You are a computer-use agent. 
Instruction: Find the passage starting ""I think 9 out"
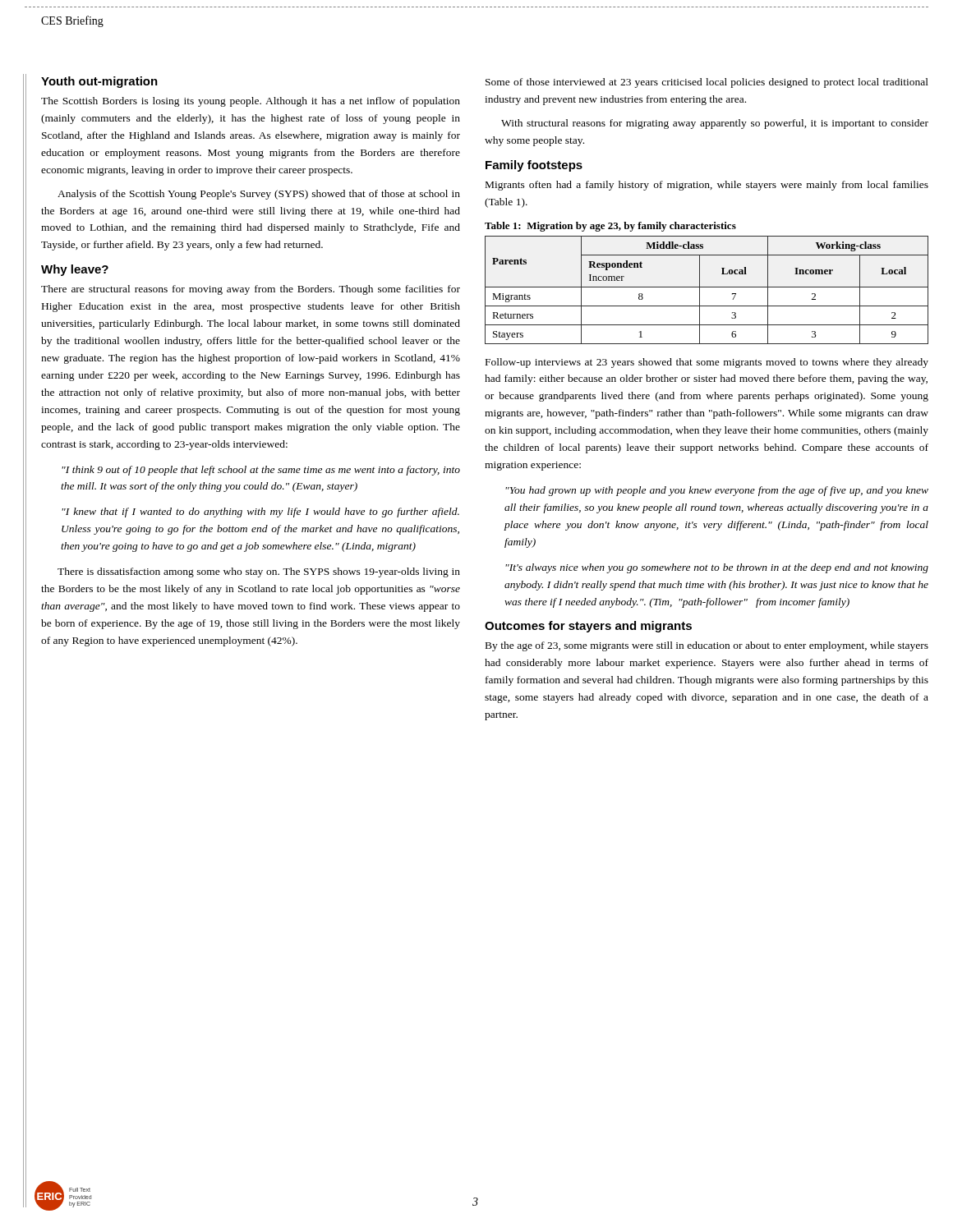pyautogui.click(x=260, y=478)
